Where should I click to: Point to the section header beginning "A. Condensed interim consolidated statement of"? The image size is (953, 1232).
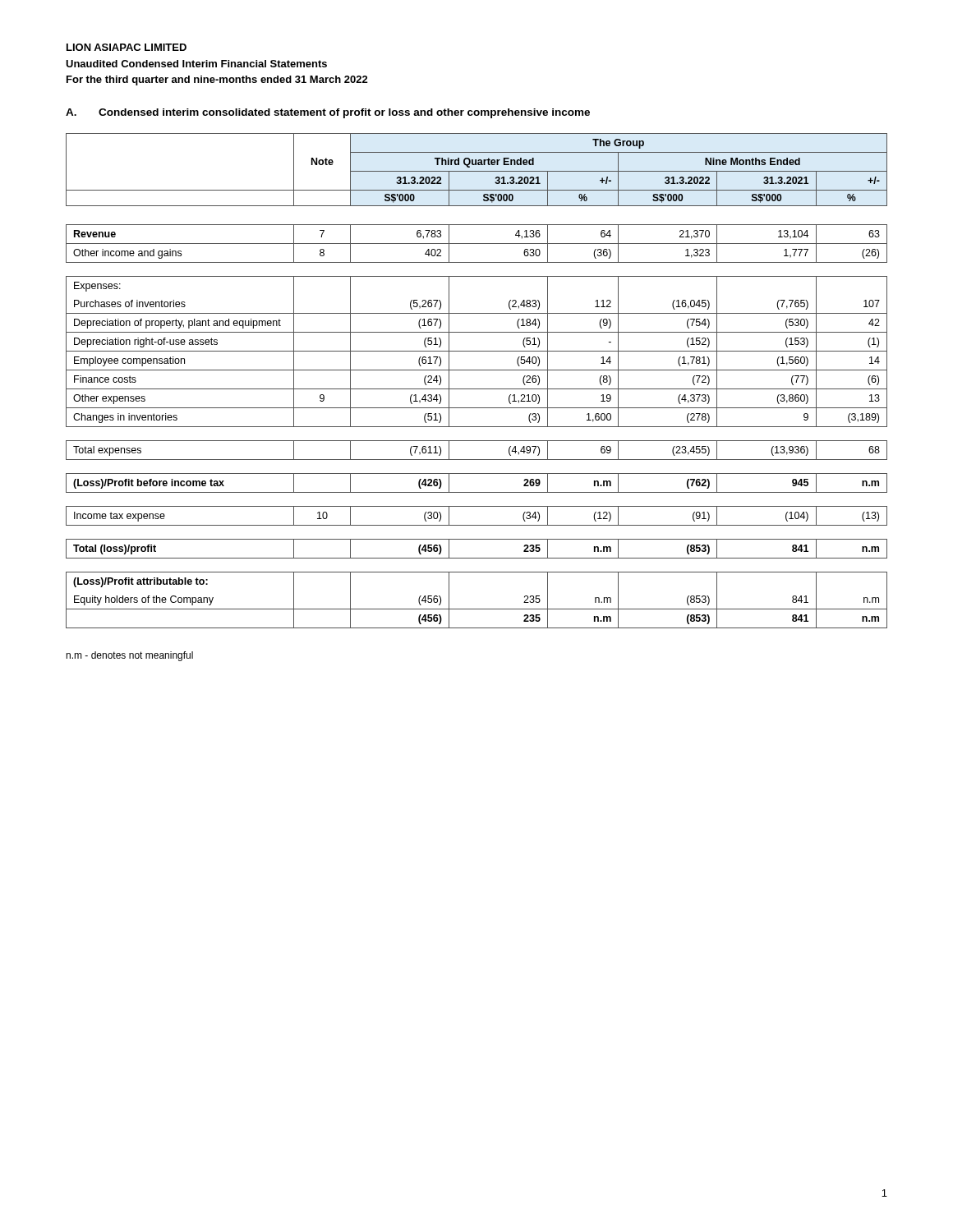328,112
